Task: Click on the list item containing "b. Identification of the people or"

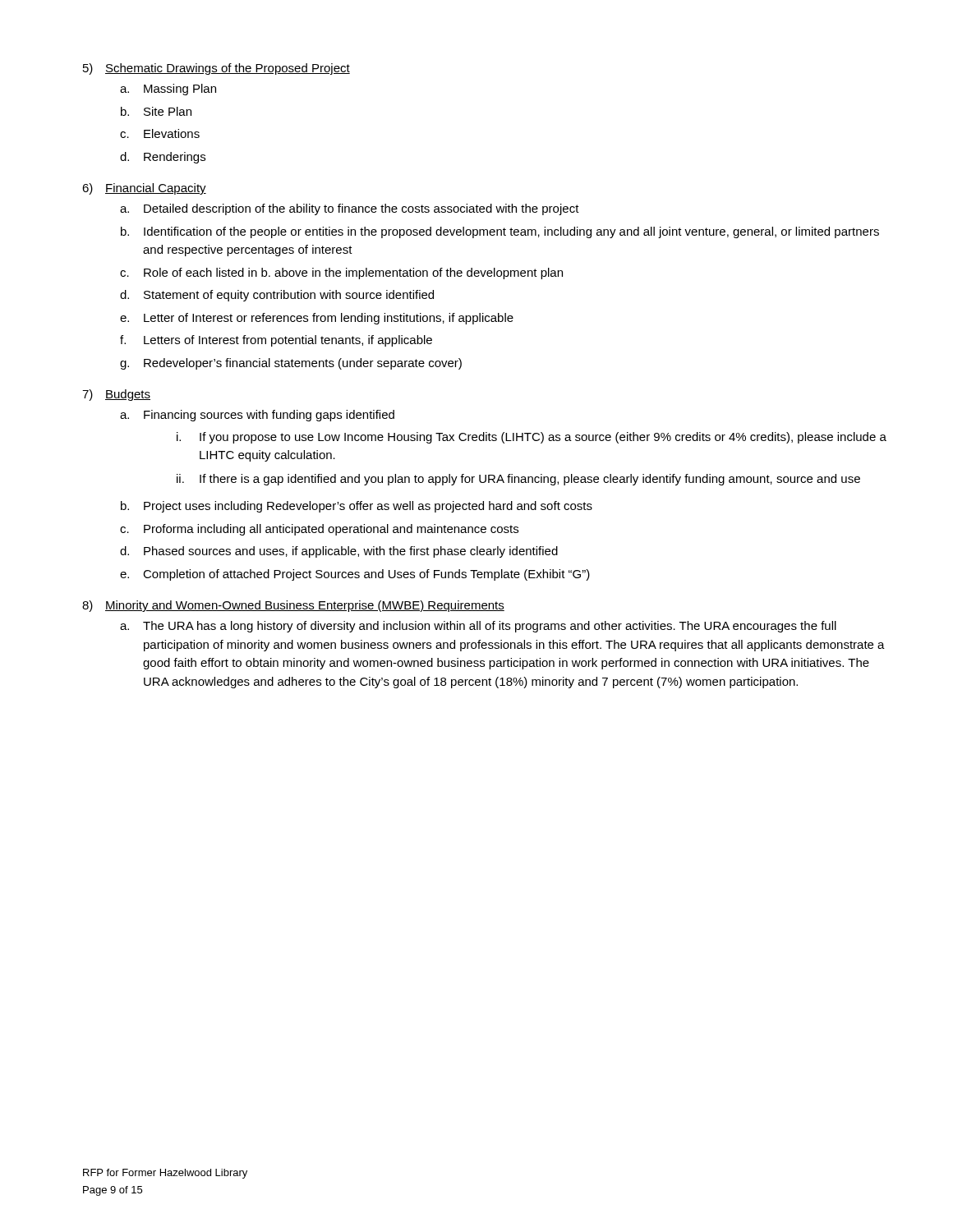Action: click(x=504, y=241)
